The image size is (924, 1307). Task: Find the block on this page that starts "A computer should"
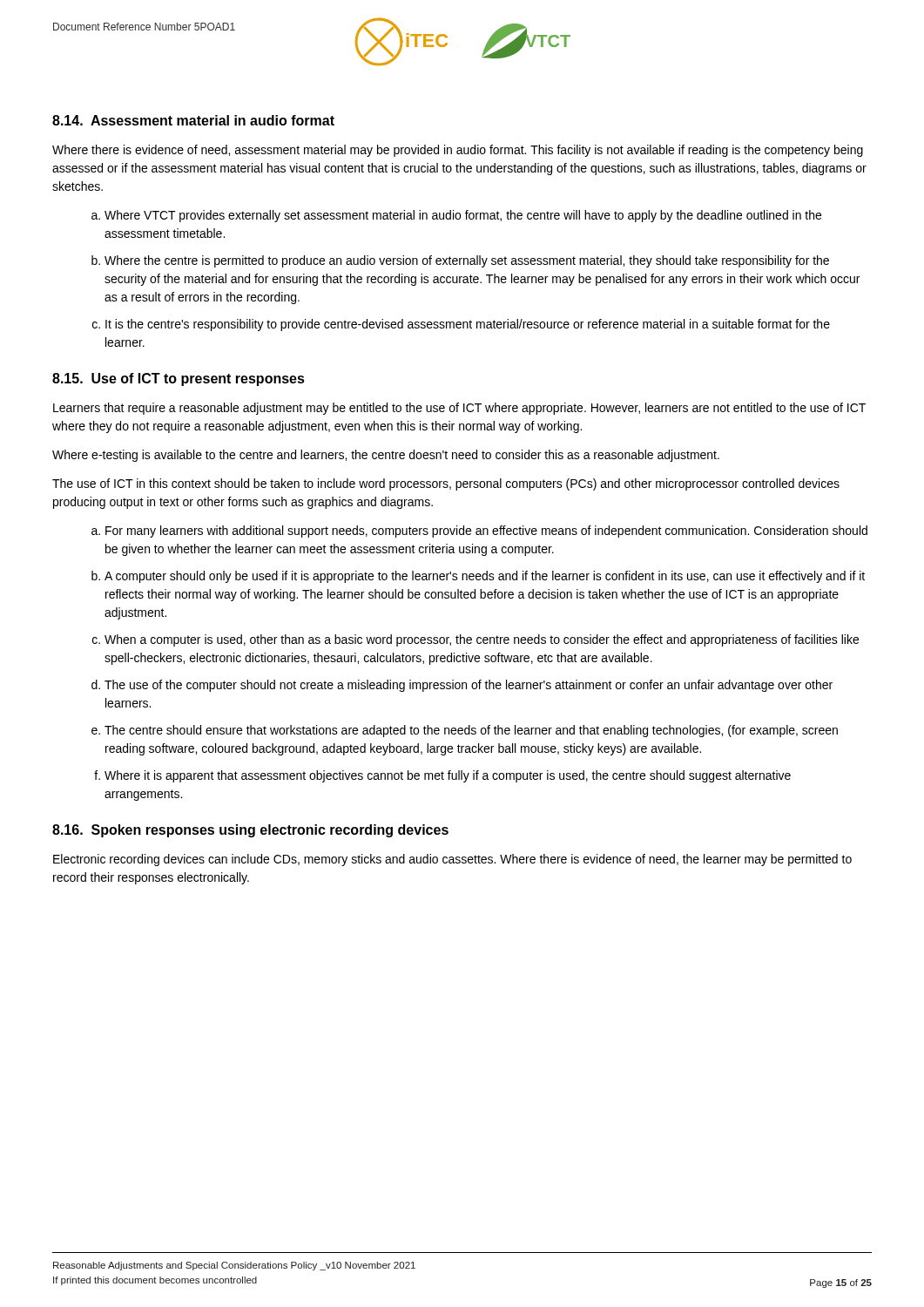coord(485,594)
